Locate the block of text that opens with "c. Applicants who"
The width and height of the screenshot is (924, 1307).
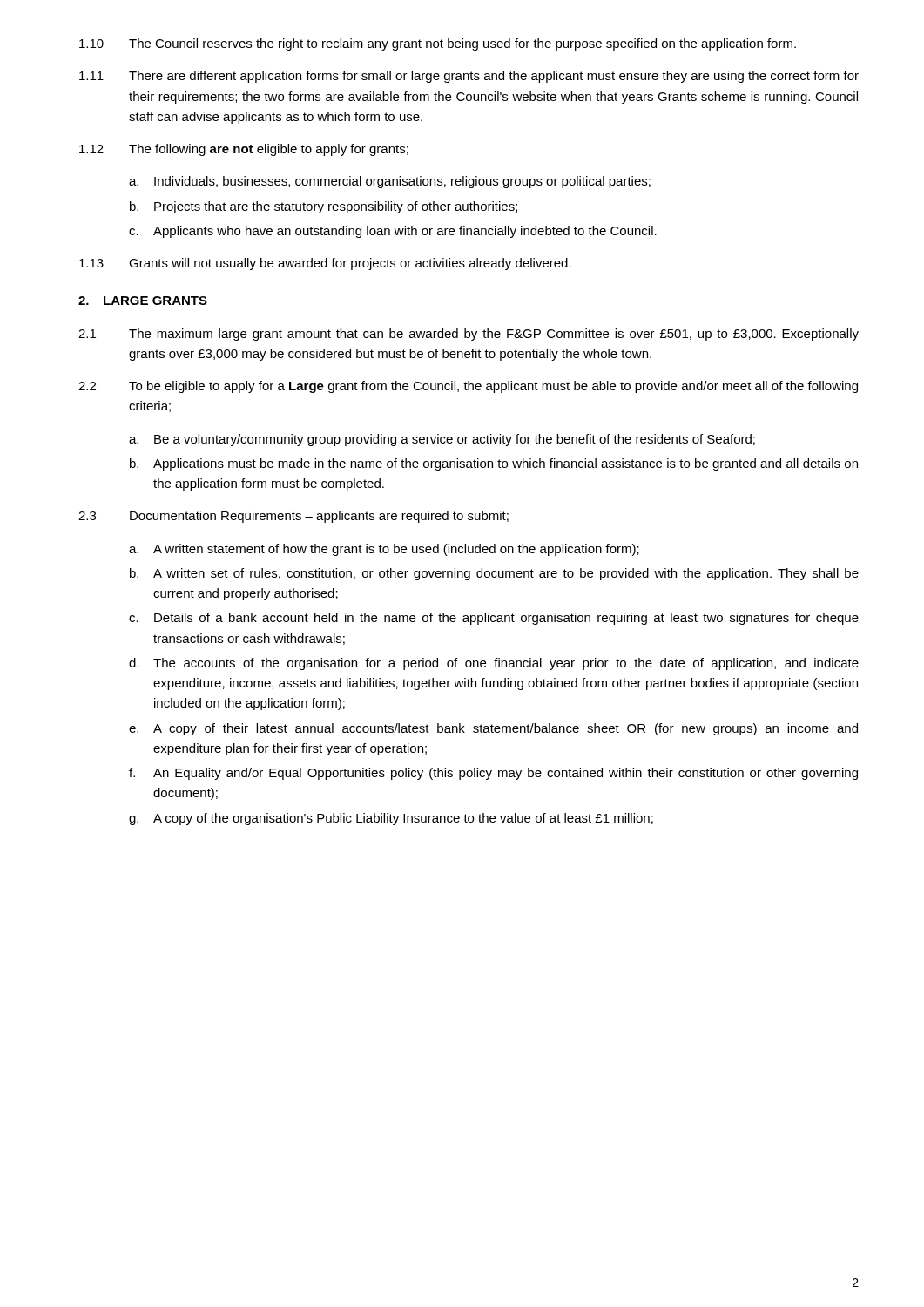(x=494, y=230)
